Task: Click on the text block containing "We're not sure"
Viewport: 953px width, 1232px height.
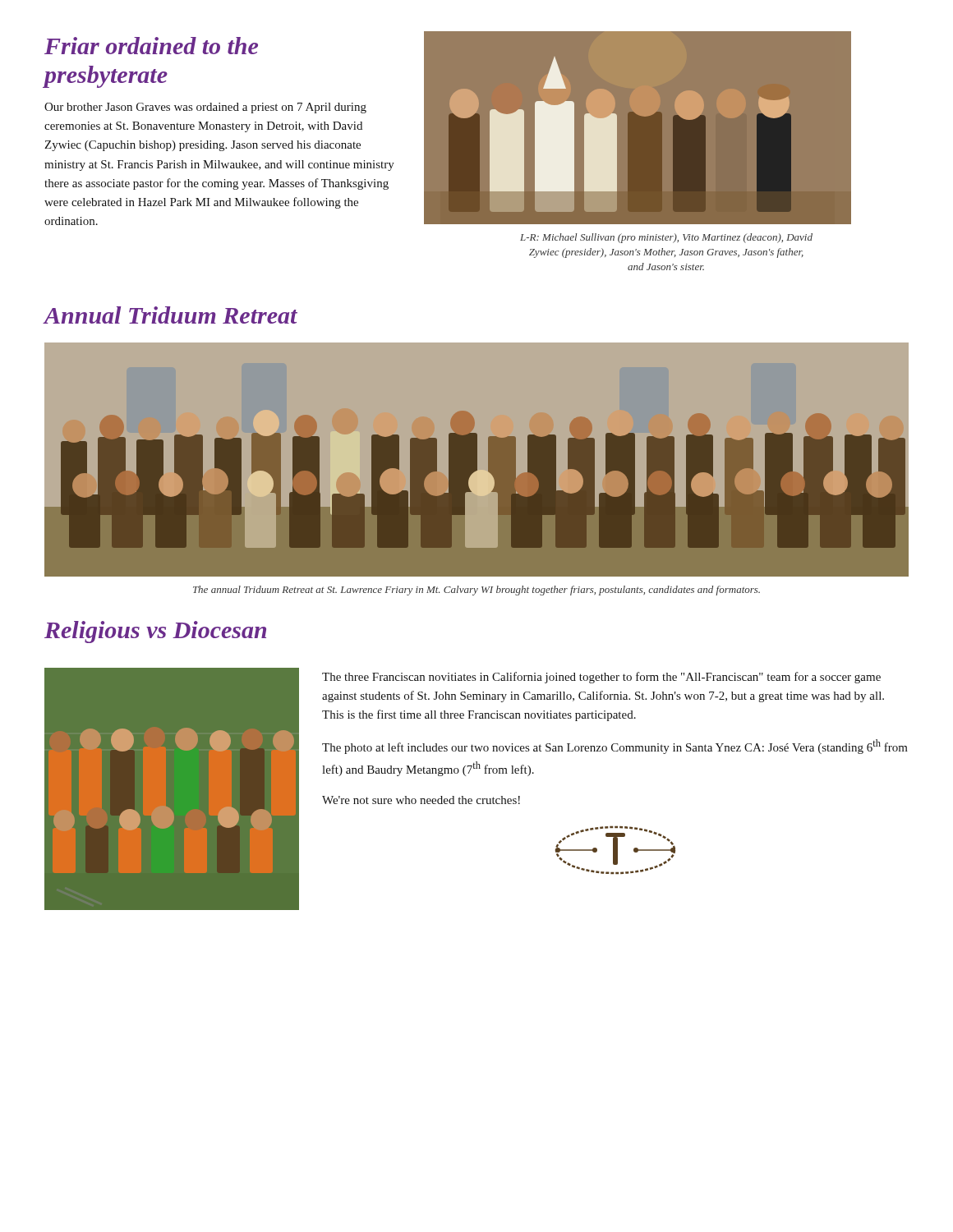Action: [421, 800]
